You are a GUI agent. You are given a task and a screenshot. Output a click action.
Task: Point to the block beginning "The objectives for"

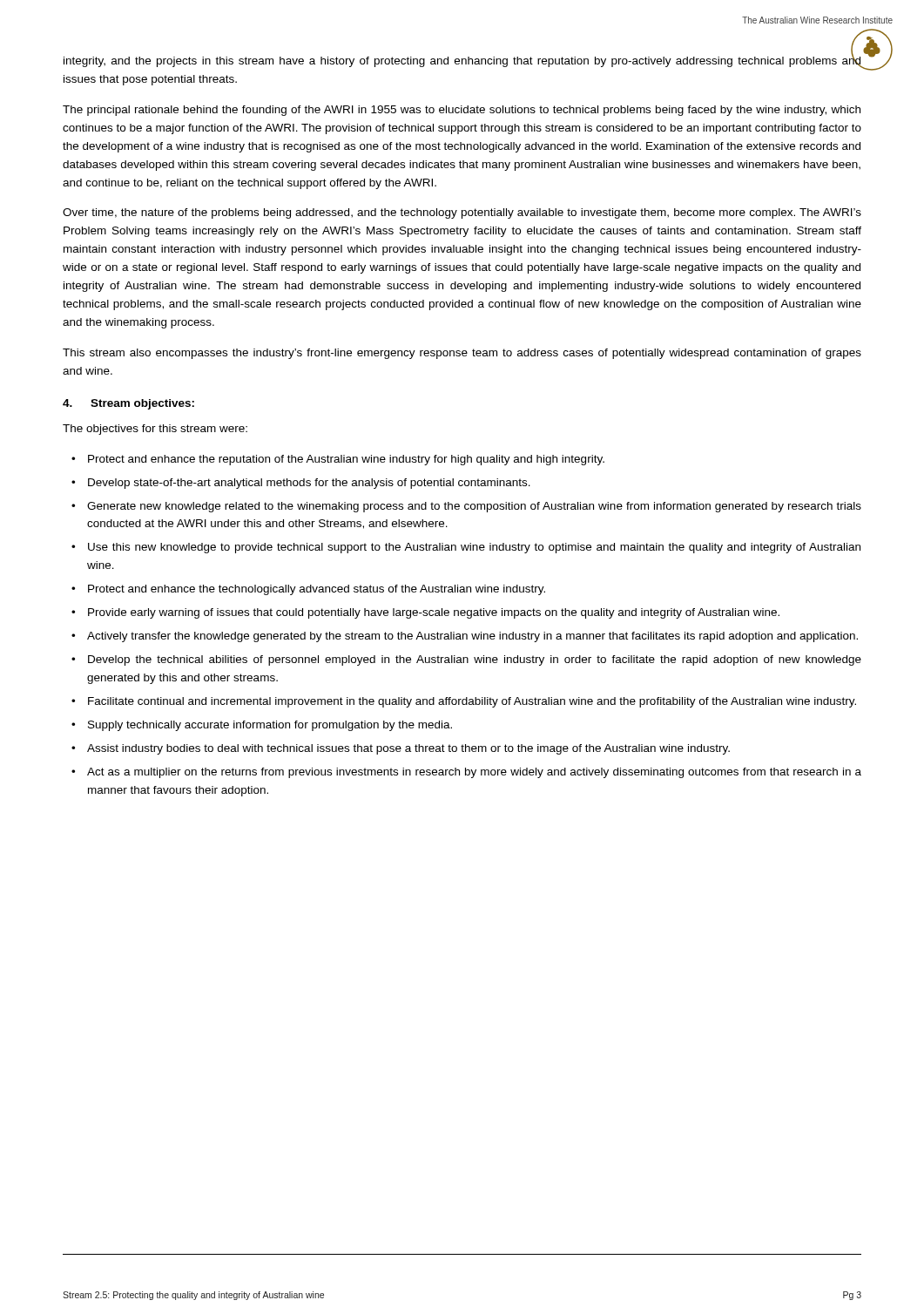click(x=155, y=430)
